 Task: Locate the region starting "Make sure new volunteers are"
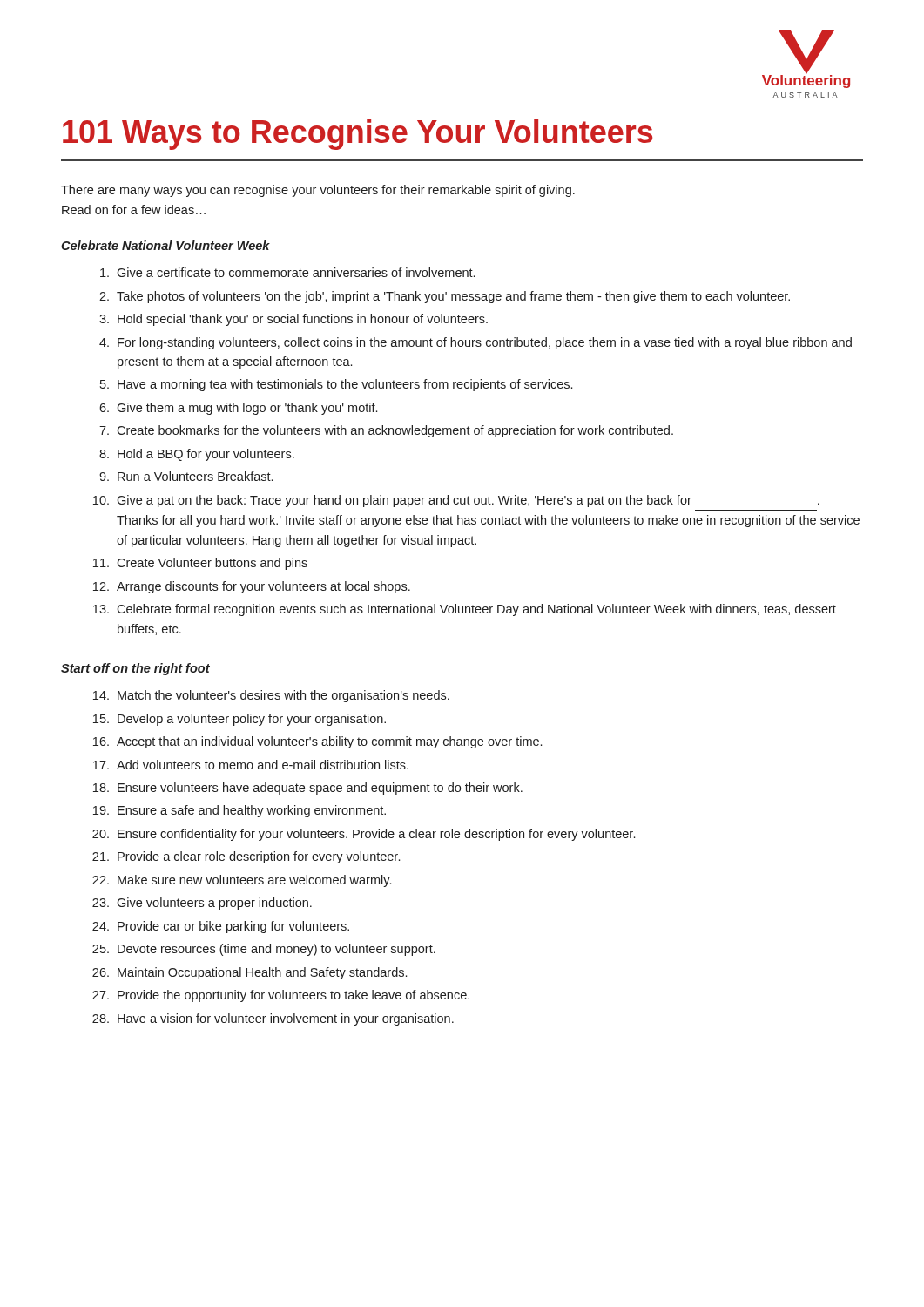[x=254, y=880]
